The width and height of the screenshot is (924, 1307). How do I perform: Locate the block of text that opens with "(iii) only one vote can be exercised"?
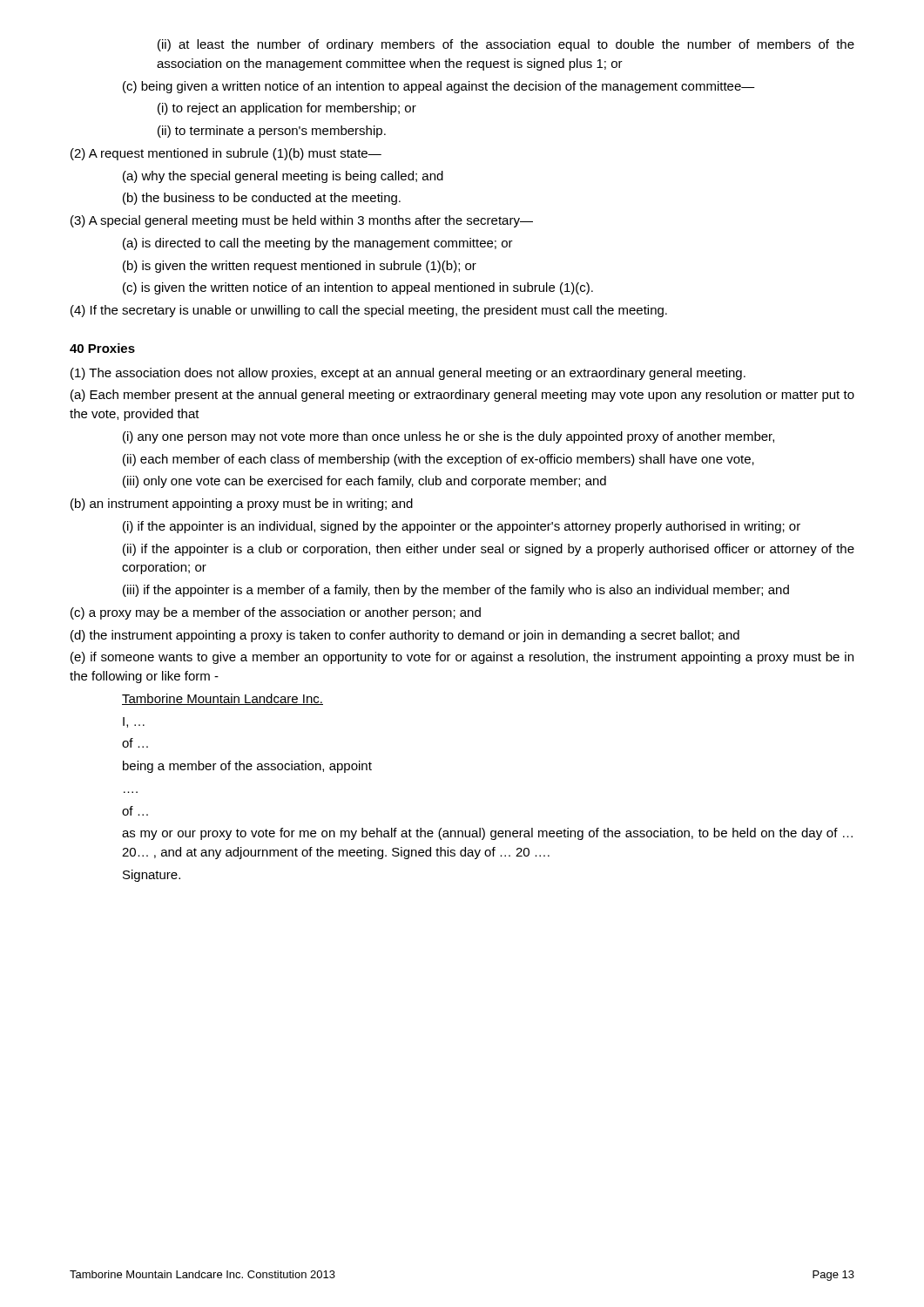488,481
